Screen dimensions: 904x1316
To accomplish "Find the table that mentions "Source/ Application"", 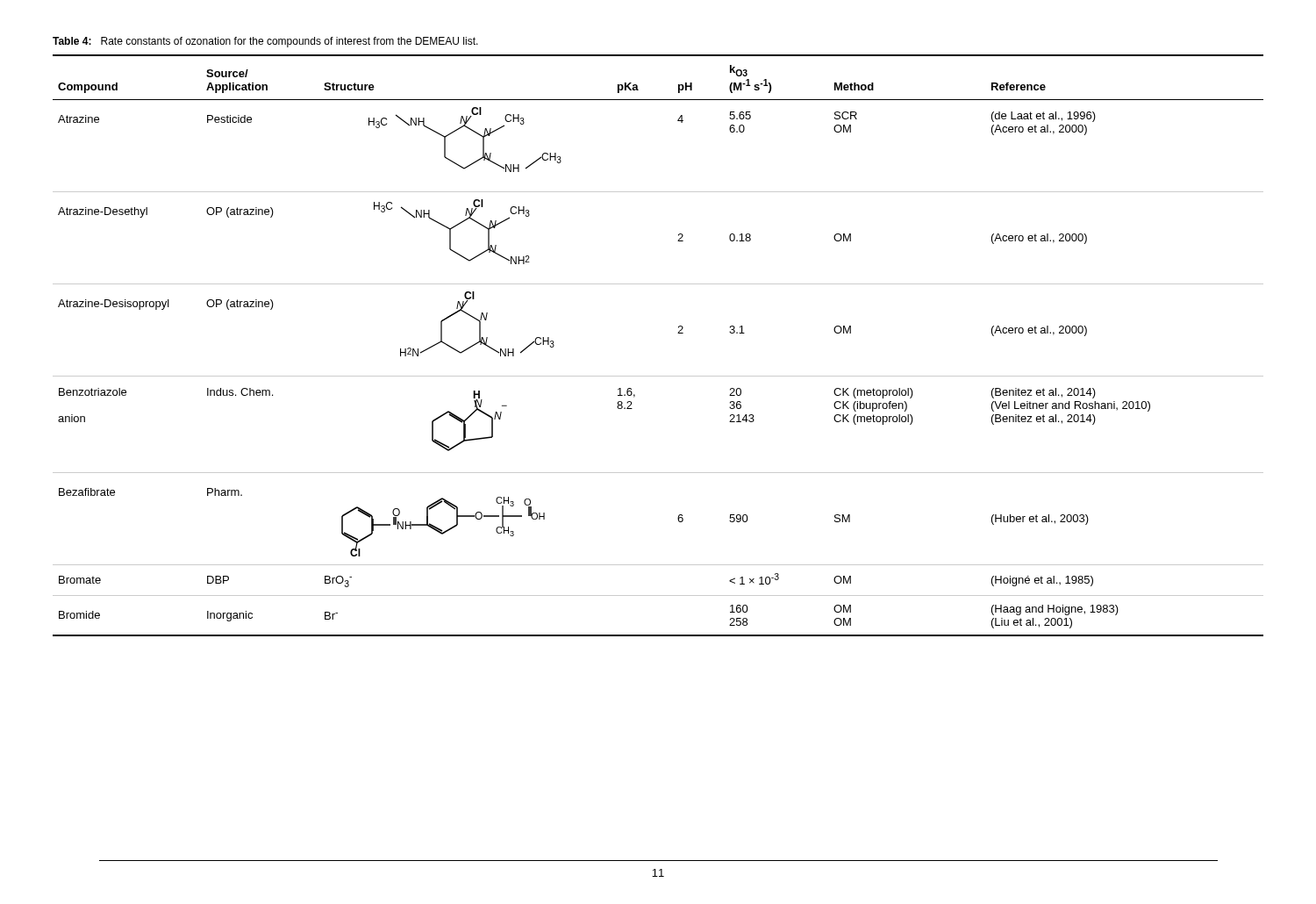I will (658, 345).
